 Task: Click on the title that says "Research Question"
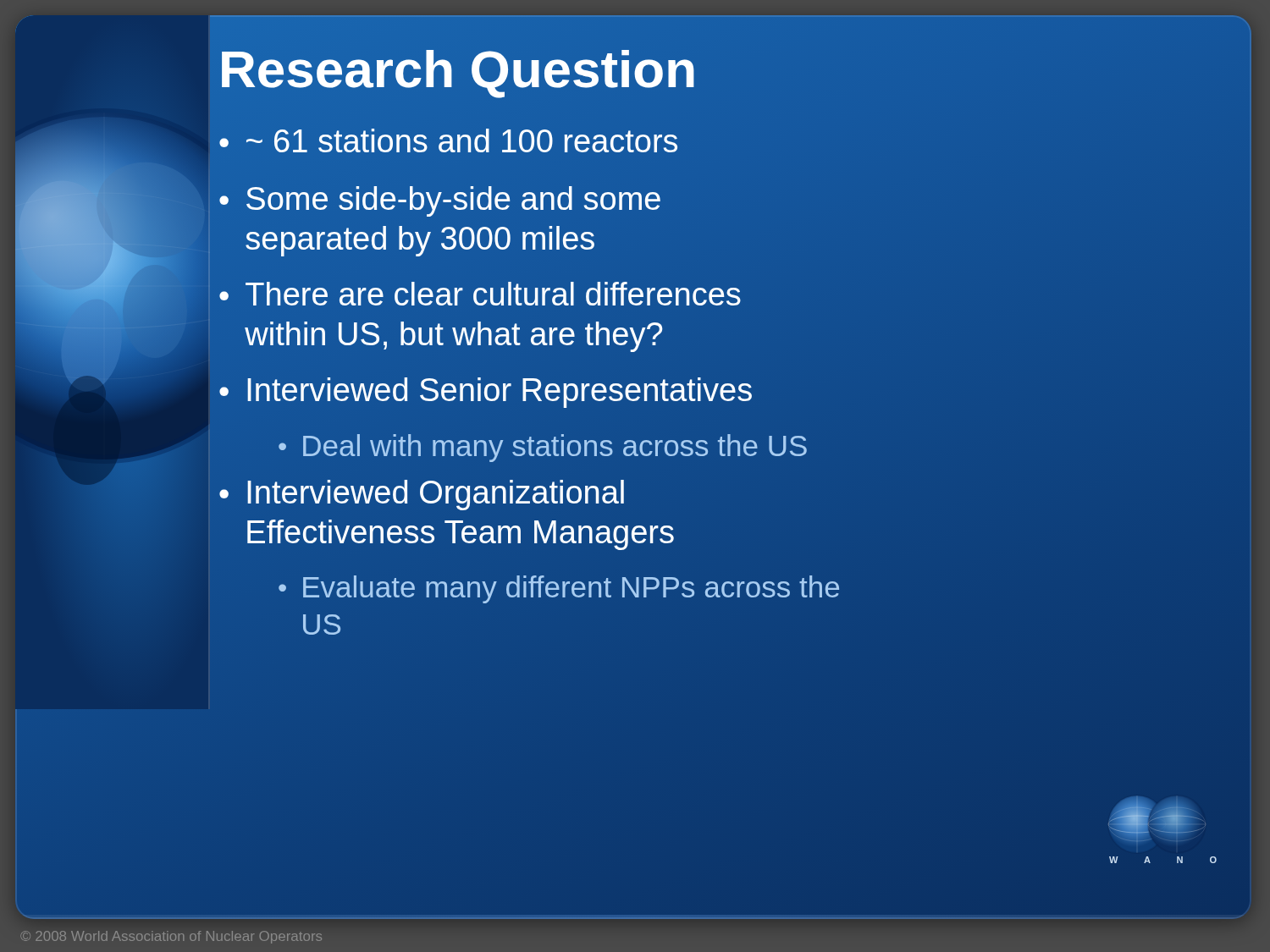tap(722, 69)
